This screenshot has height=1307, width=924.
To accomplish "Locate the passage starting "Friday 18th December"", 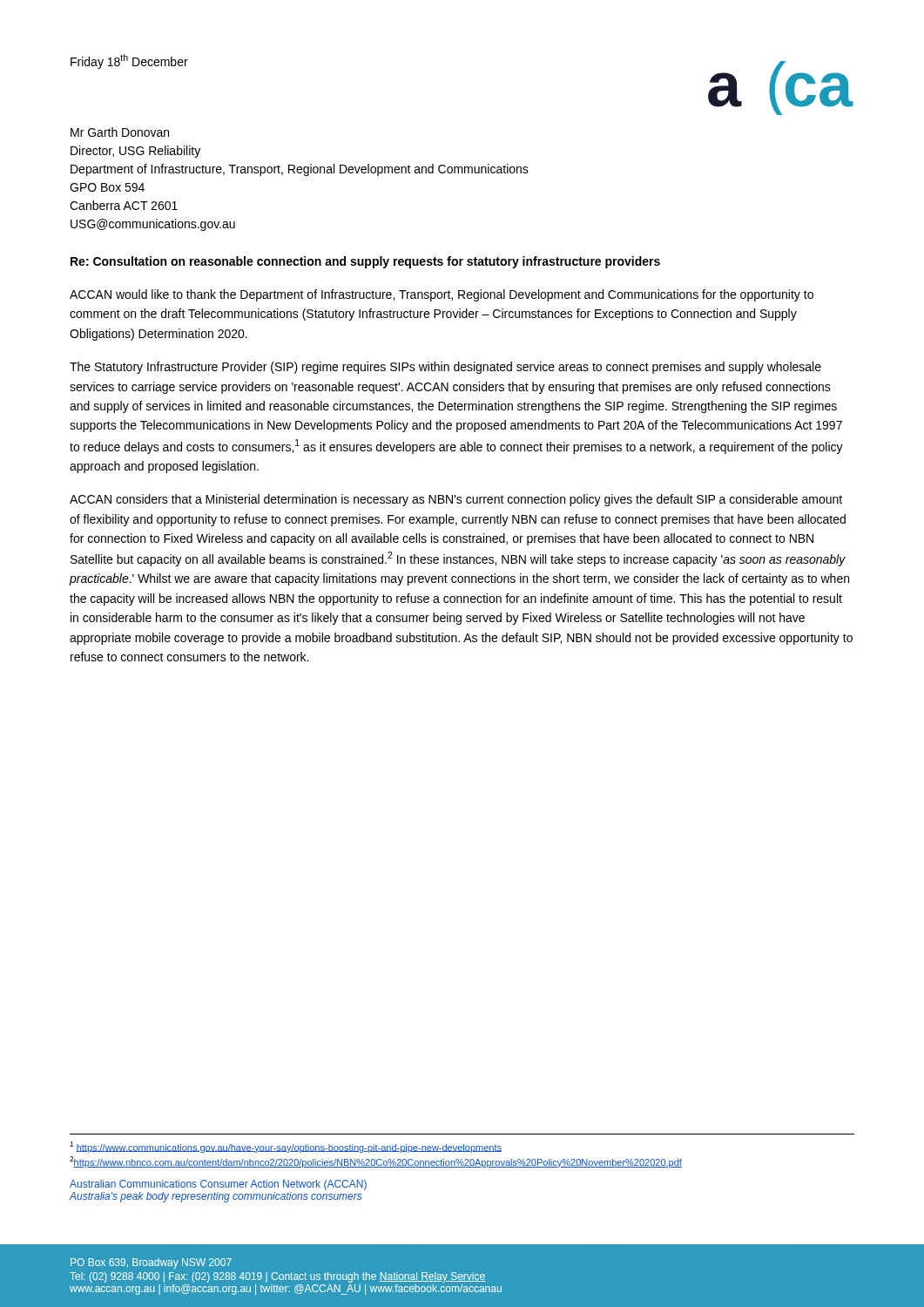I will pyautogui.click(x=129, y=60).
